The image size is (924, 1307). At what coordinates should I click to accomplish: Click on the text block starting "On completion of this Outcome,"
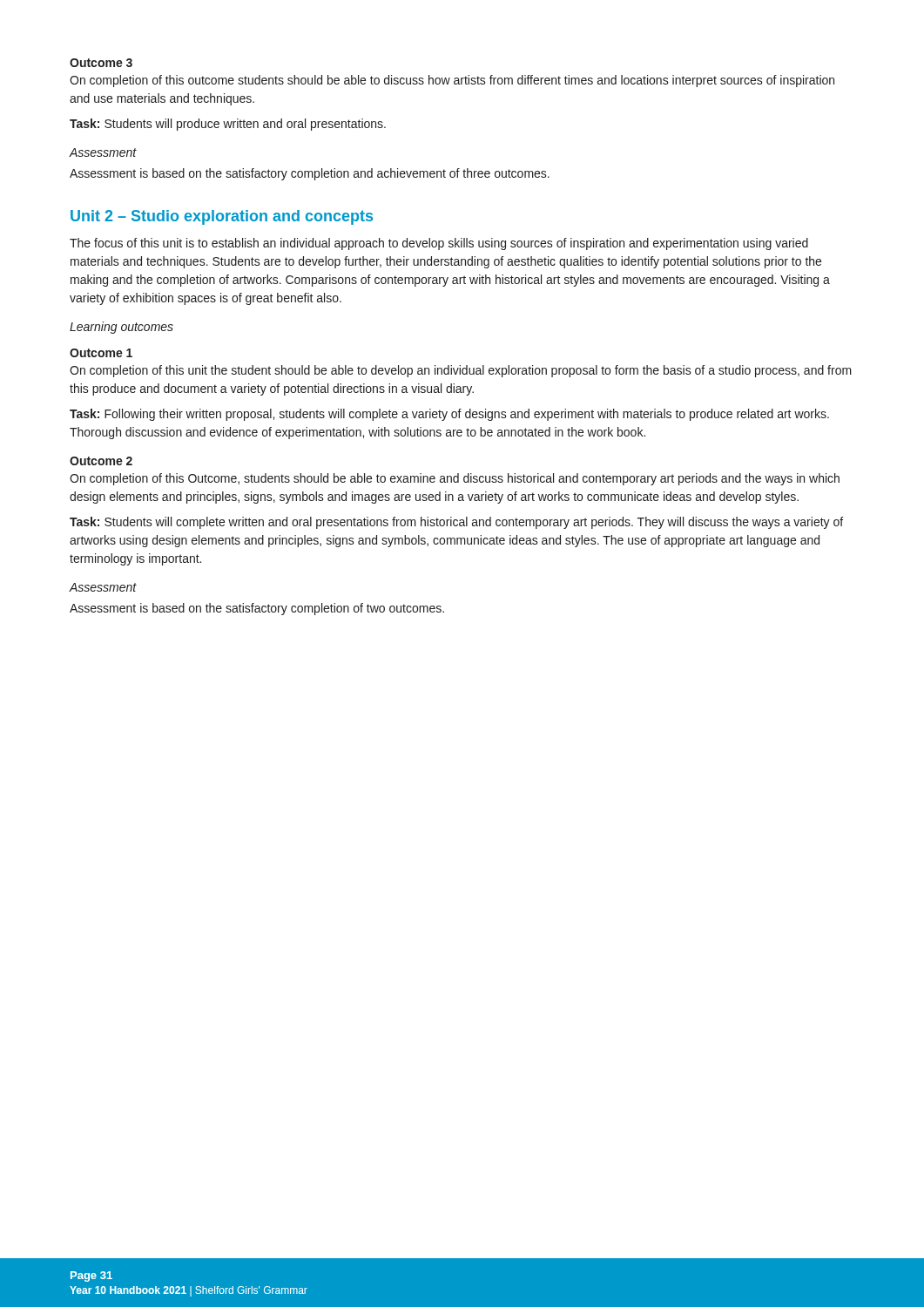462,488
